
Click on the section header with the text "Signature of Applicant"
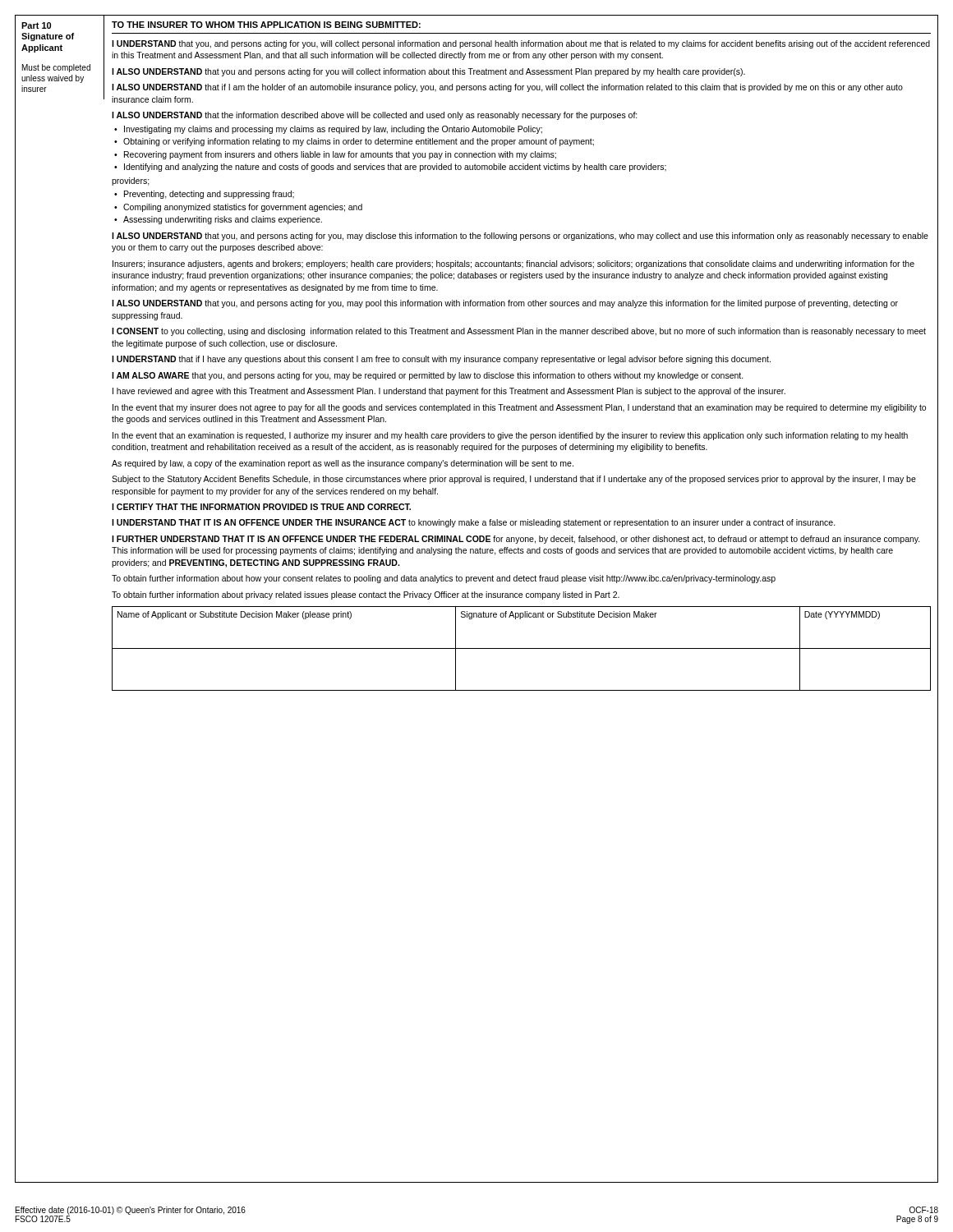(48, 42)
